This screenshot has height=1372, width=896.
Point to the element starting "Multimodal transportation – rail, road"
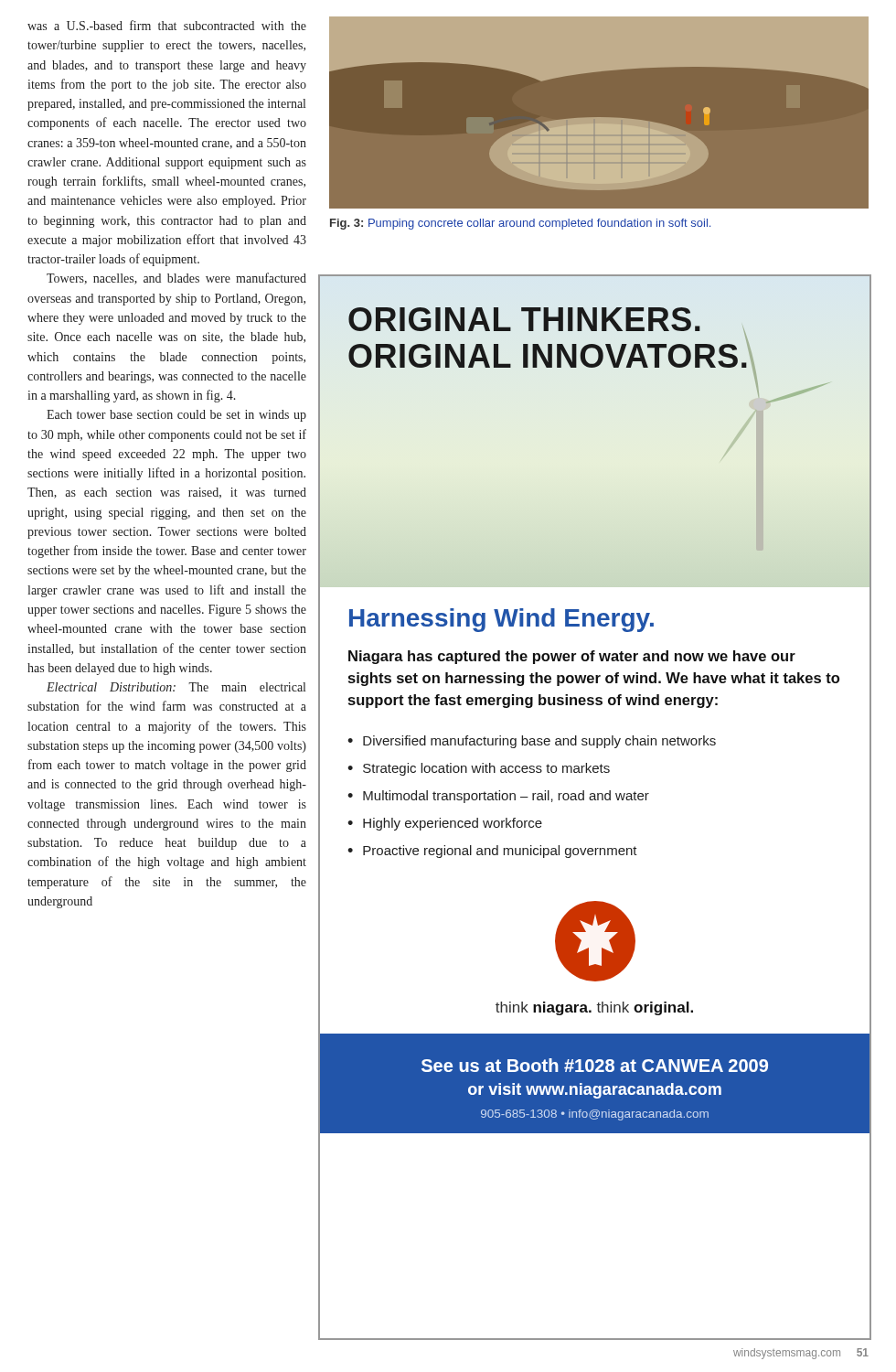pyautogui.click(x=506, y=795)
